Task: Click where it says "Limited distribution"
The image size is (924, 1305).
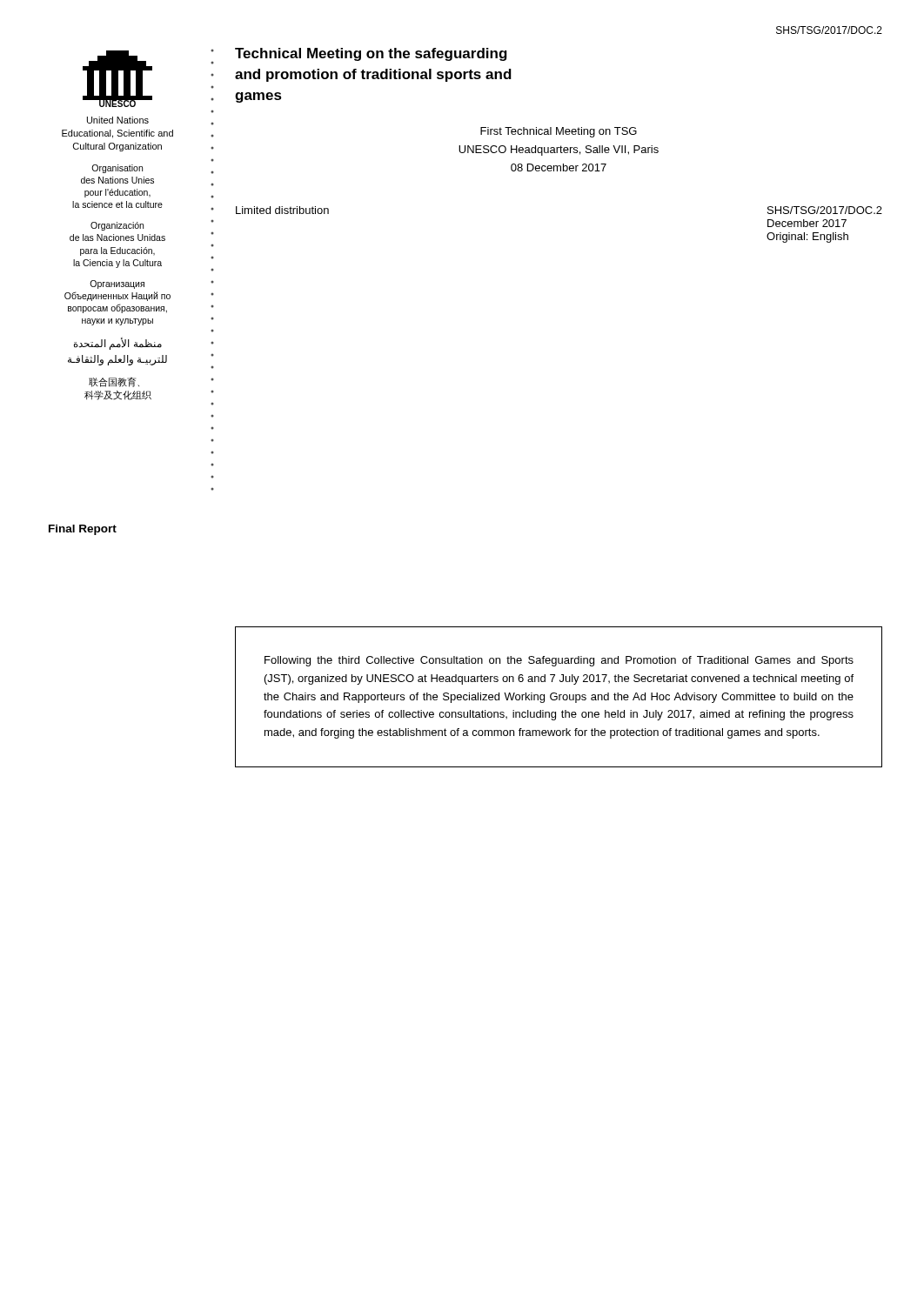Action: tap(282, 210)
